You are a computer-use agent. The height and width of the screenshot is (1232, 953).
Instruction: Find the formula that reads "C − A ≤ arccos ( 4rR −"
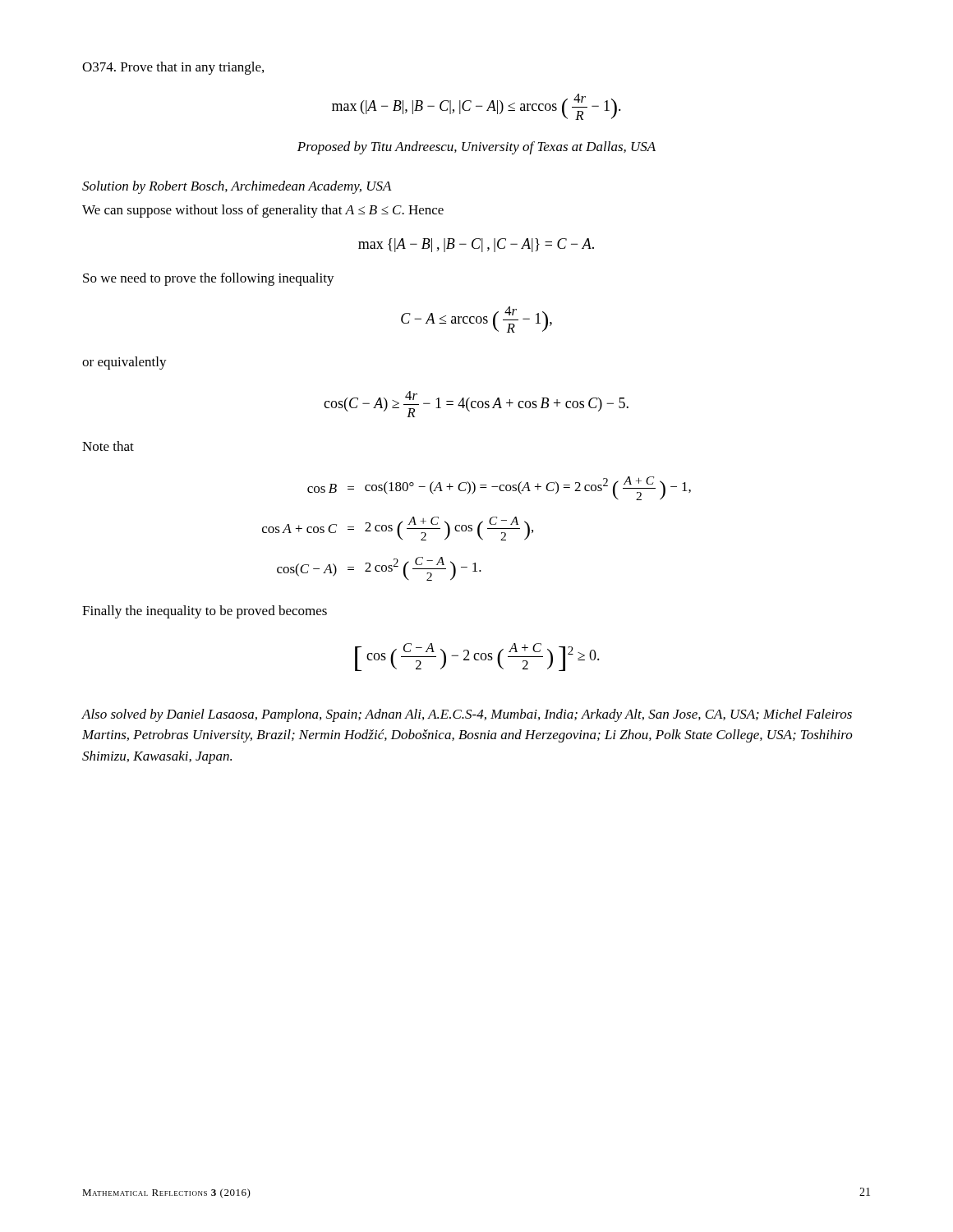click(x=476, y=320)
